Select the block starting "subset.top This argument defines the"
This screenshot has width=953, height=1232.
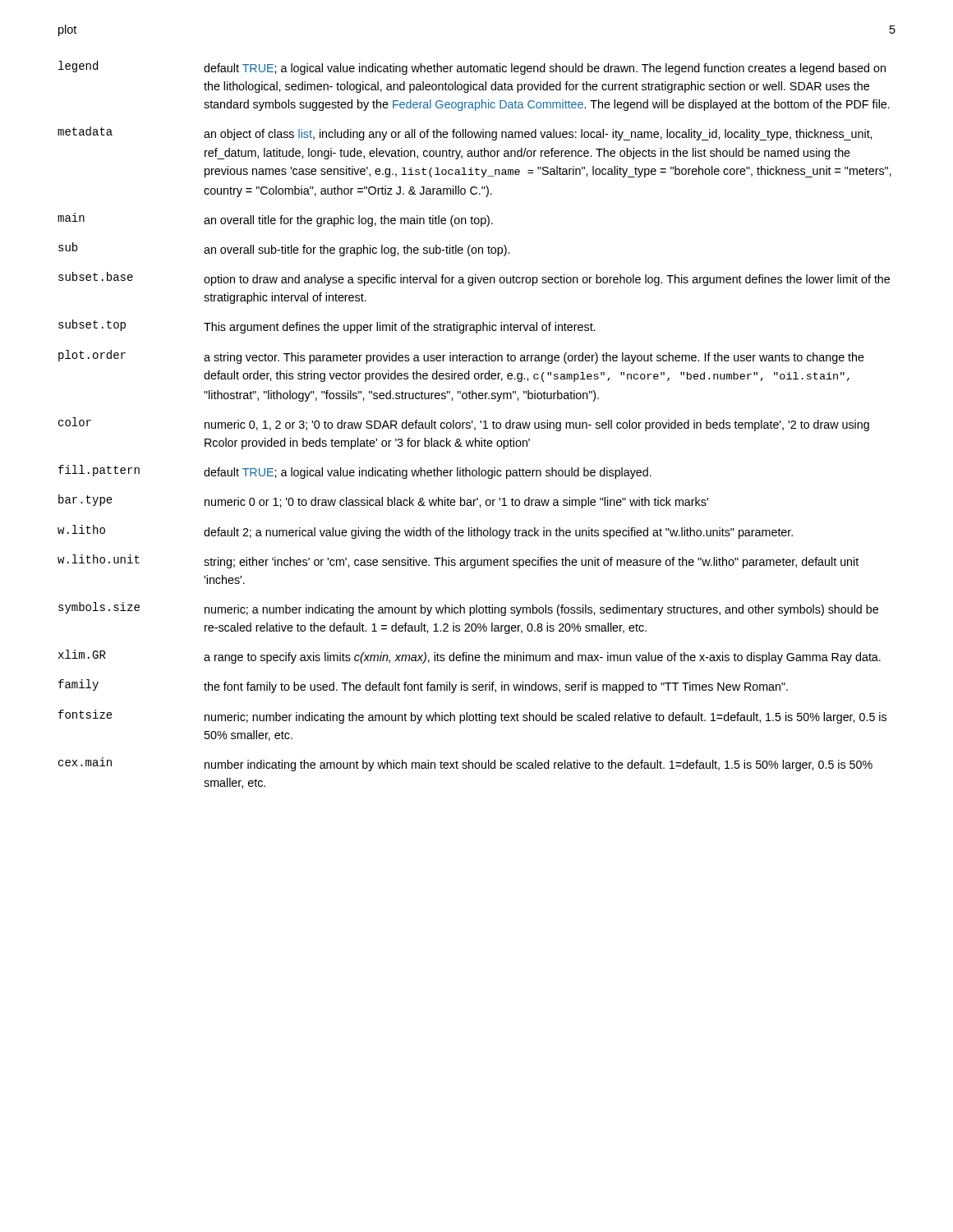(476, 327)
